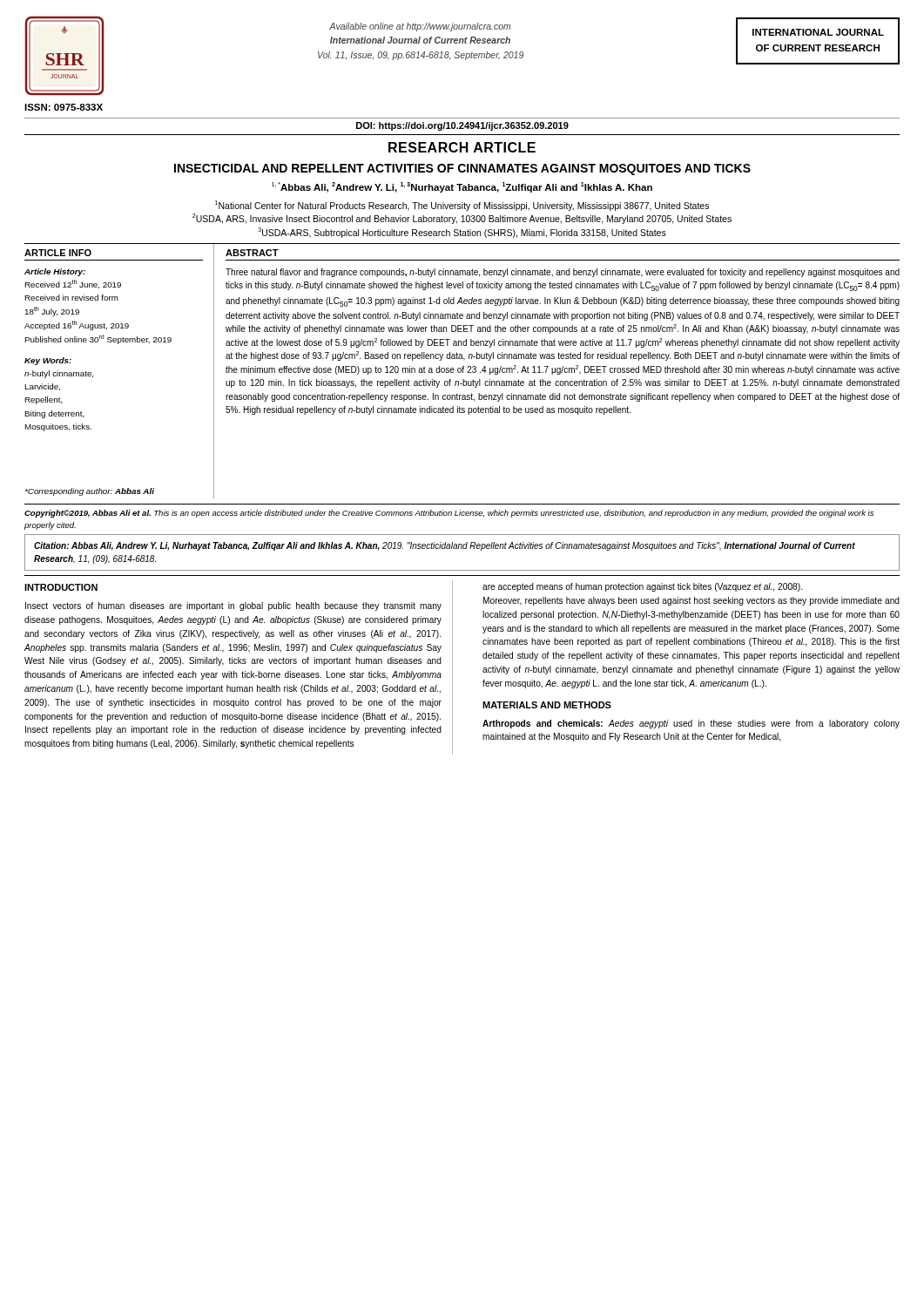Select the block starting "ARTICLE INFO"

(x=58, y=252)
